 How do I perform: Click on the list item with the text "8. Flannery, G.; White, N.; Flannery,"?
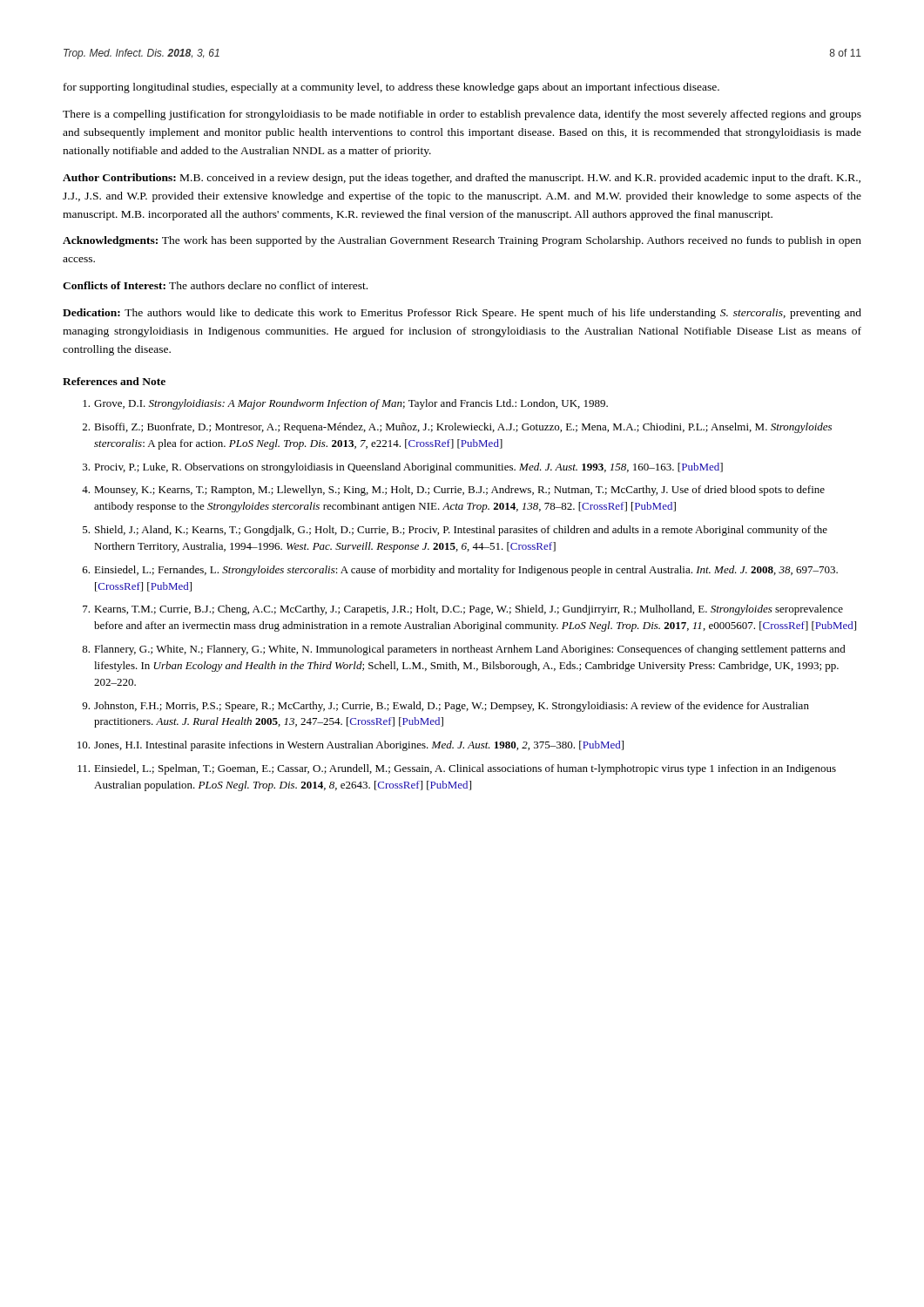coord(462,666)
